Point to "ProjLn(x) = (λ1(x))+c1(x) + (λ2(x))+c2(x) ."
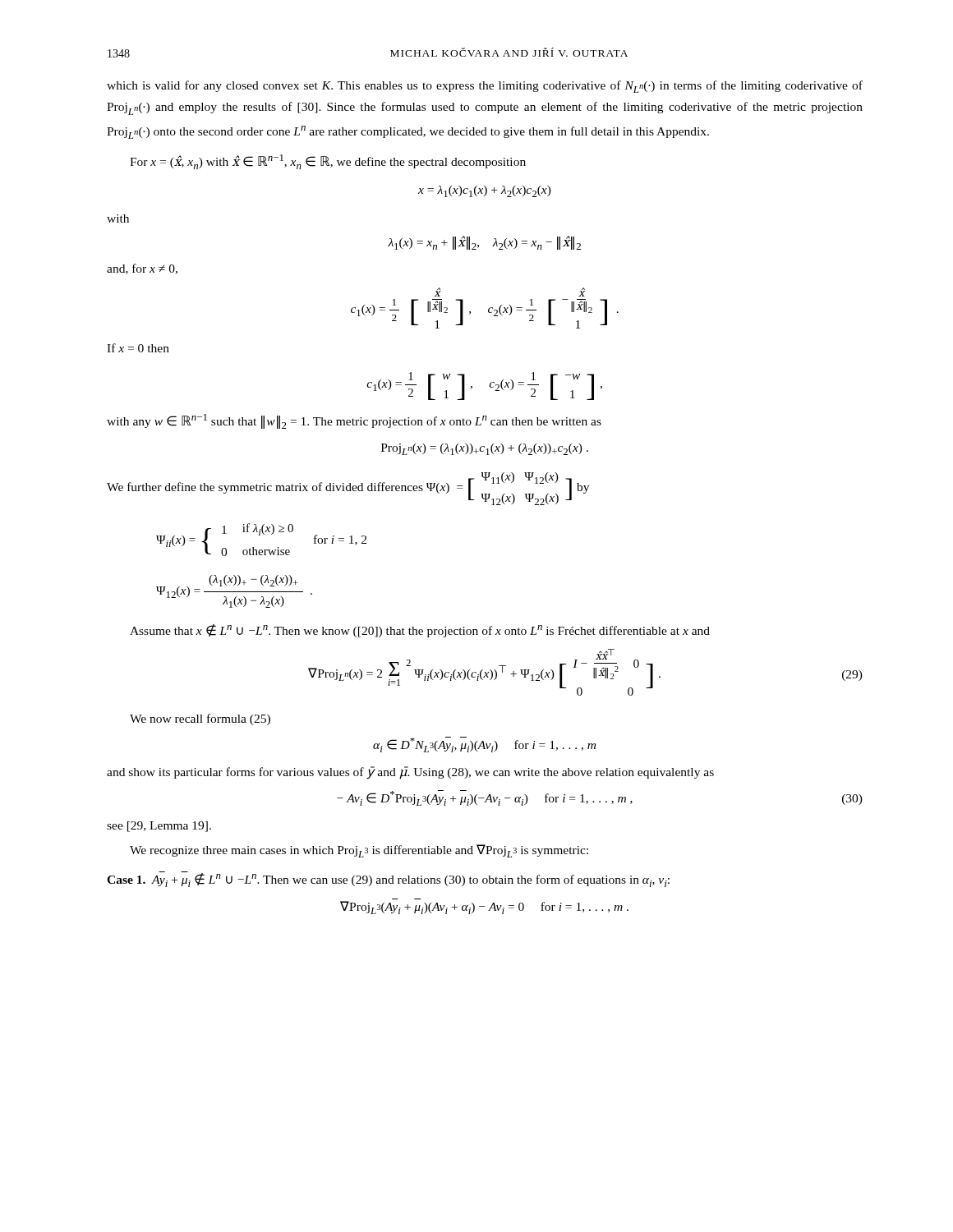The height and width of the screenshot is (1232, 953). tap(485, 449)
